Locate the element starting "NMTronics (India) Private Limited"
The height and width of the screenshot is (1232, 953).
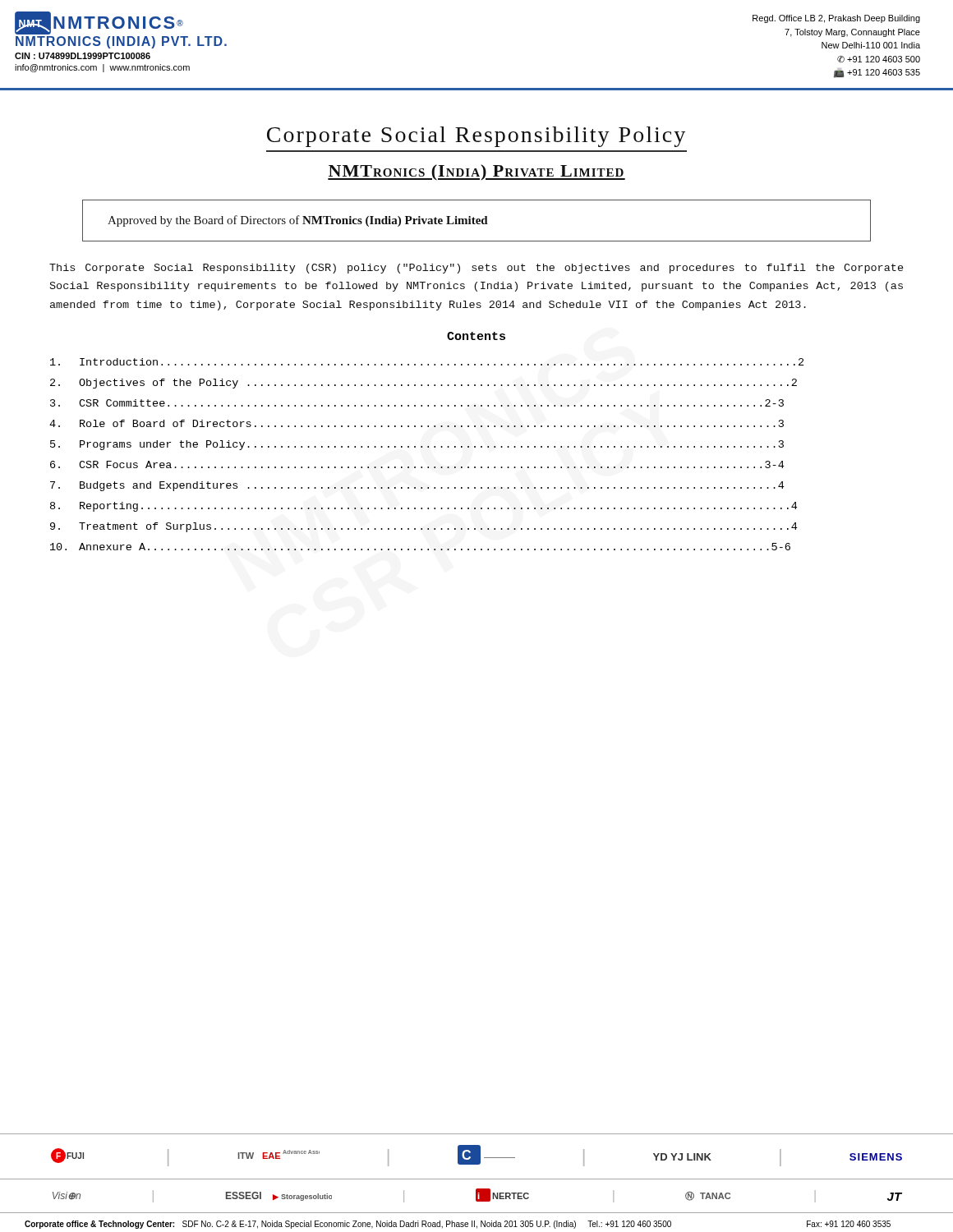(x=476, y=170)
